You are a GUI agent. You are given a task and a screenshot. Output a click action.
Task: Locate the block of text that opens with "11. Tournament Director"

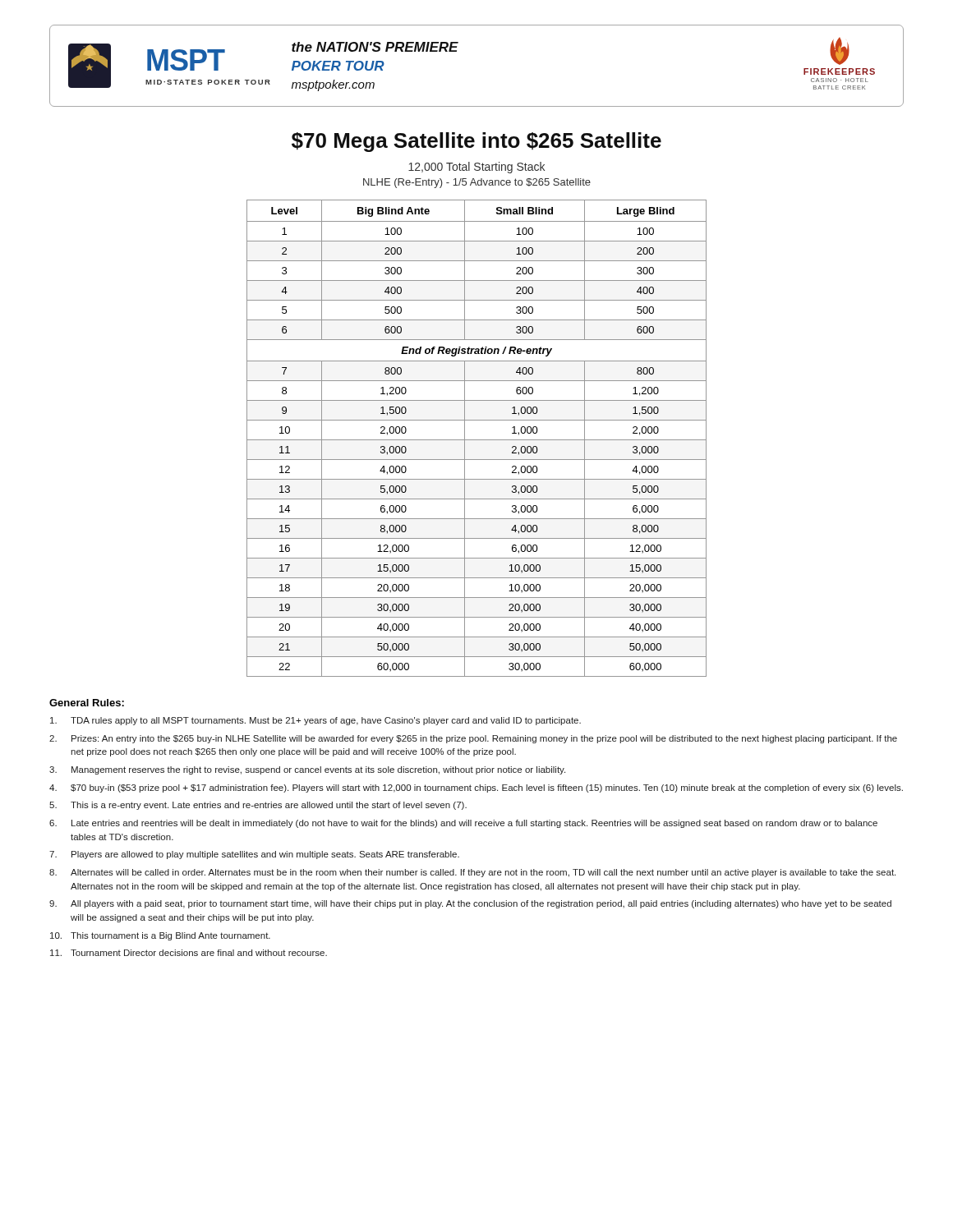pos(188,953)
